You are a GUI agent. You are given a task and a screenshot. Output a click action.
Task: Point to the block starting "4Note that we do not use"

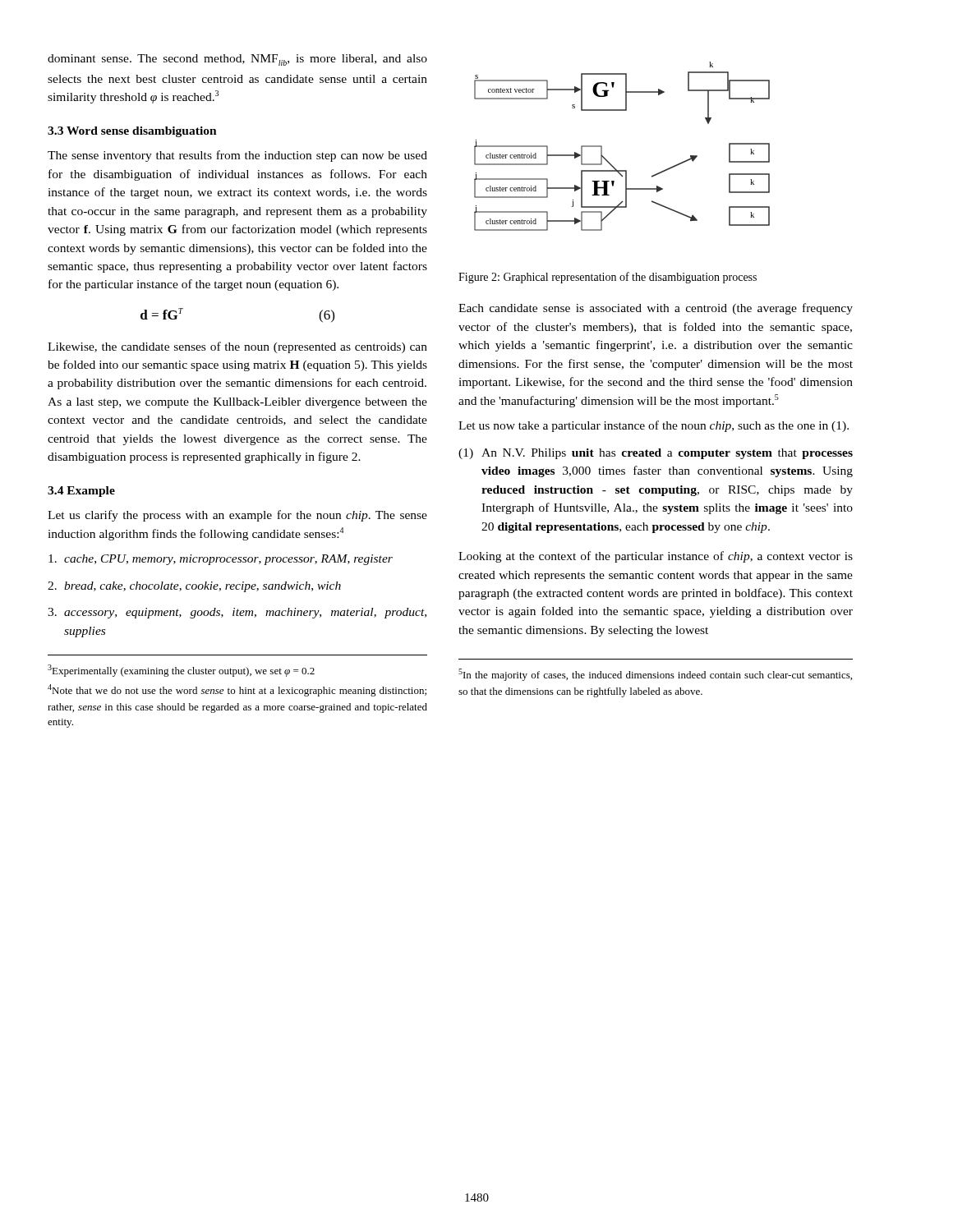tap(237, 706)
